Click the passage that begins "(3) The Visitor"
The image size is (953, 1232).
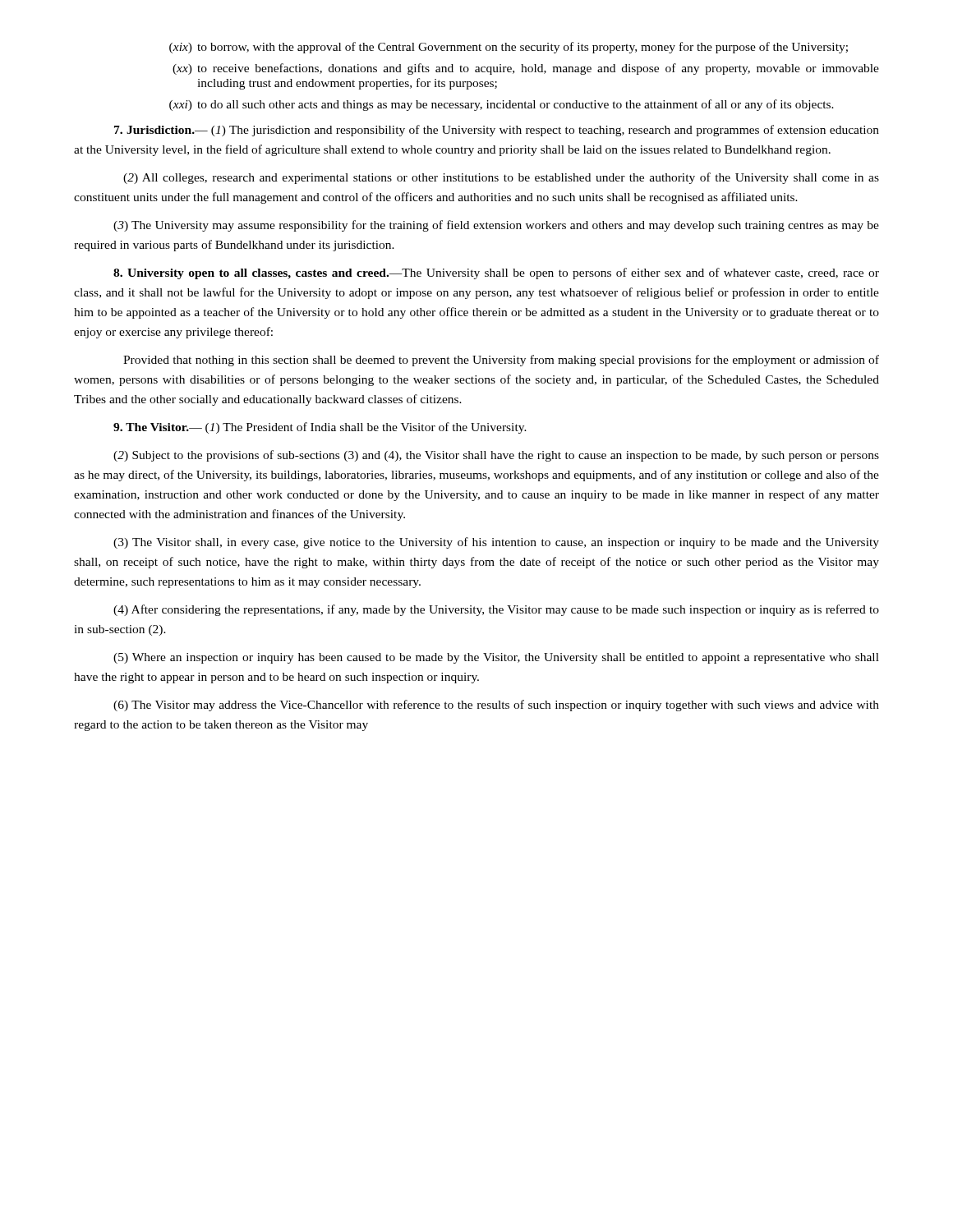pyautogui.click(x=476, y=562)
